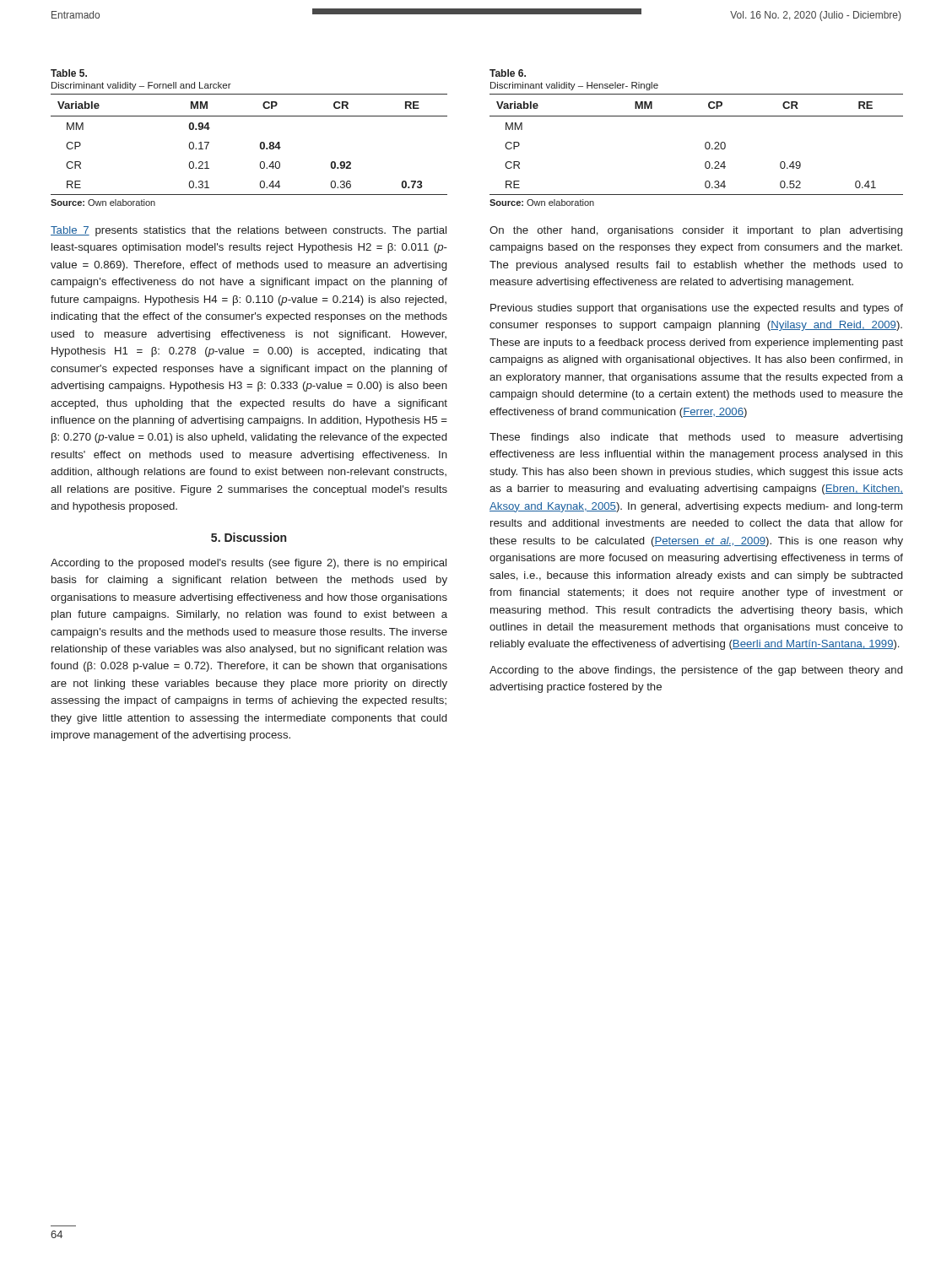Image resolution: width=952 pixels, height=1266 pixels.
Task: Select the text starting "These findings also"
Action: click(x=696, y=540)
